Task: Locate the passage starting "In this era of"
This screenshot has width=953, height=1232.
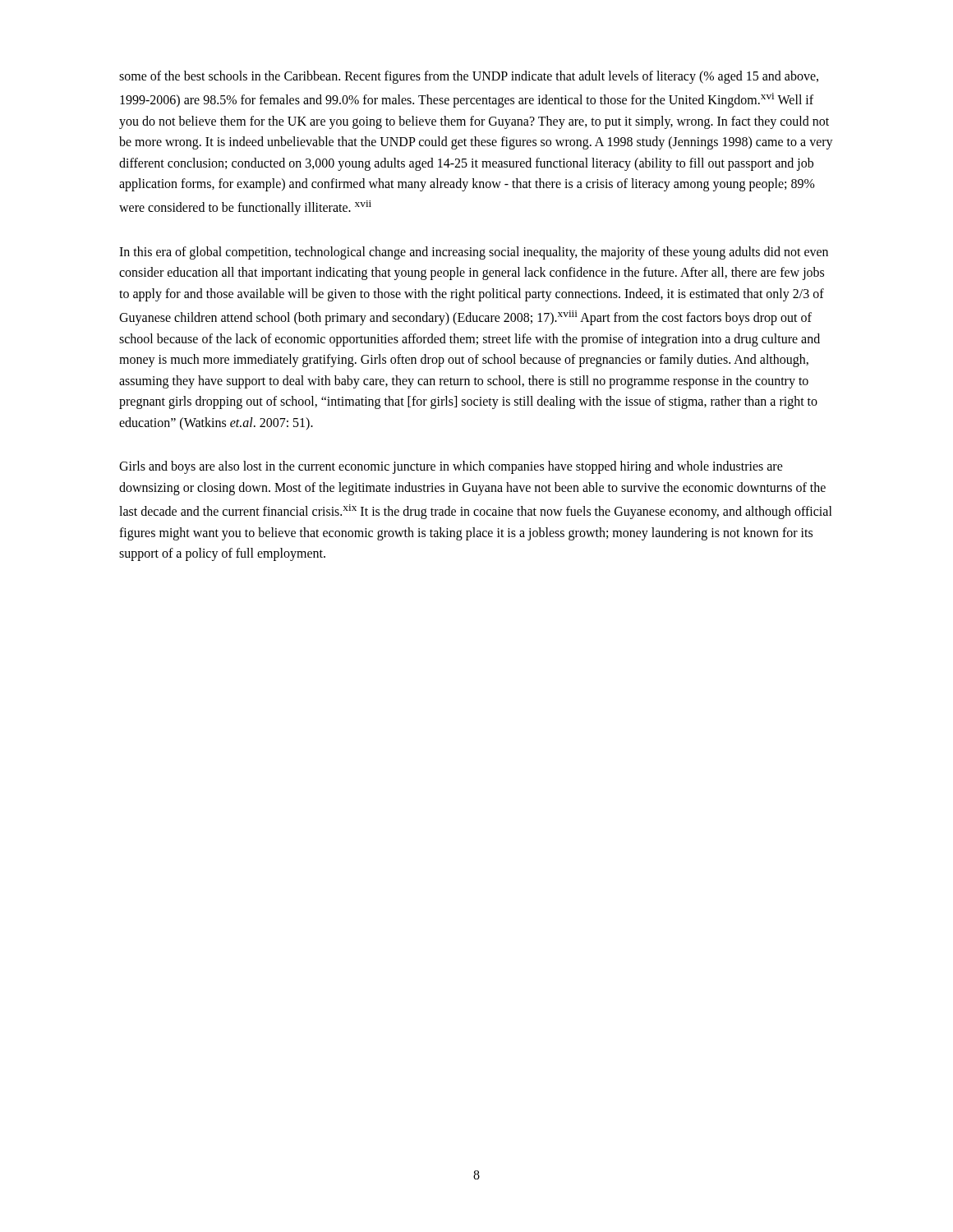Action: 474,337
